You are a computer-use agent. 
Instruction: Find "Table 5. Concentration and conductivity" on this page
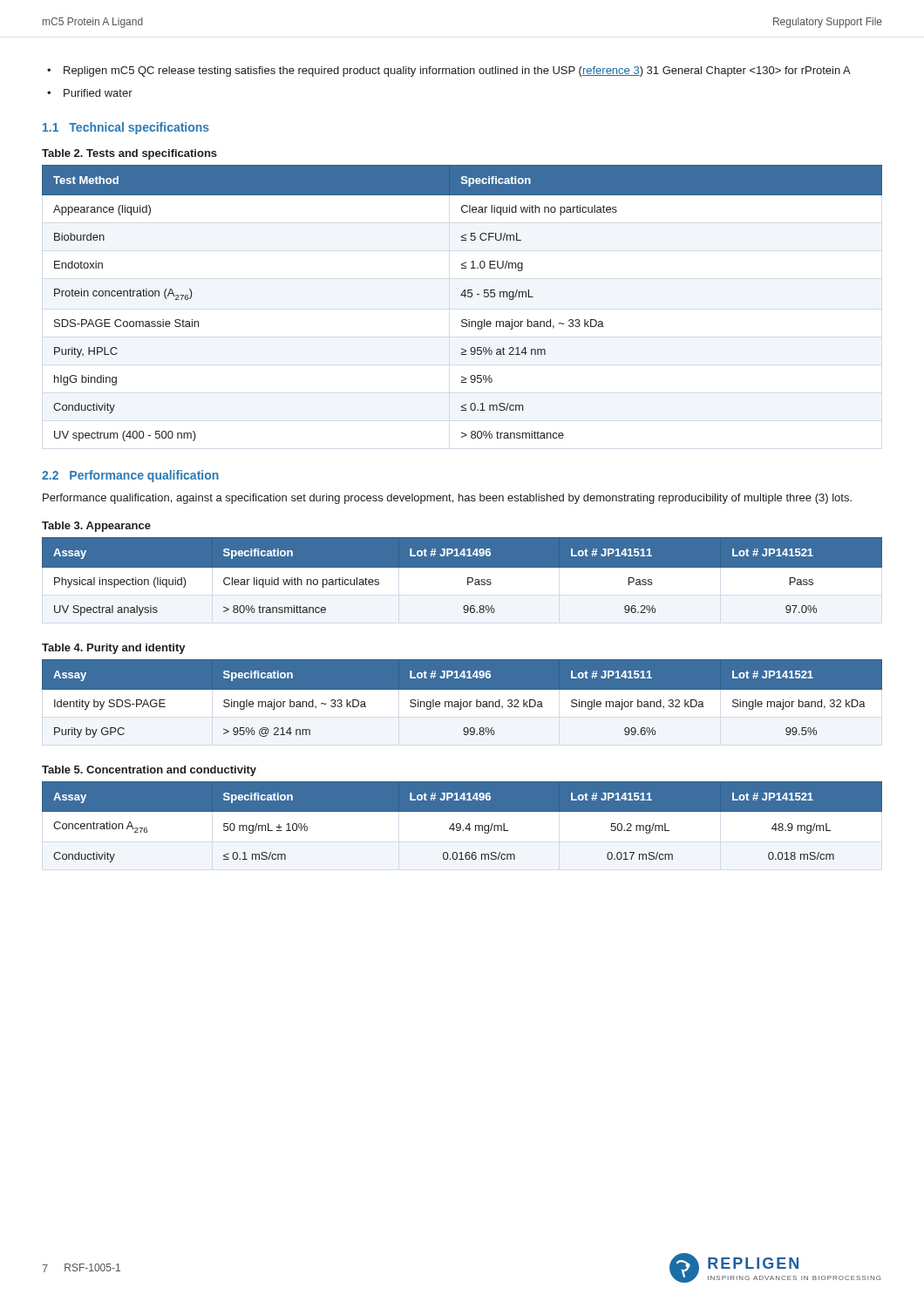[149, 770]
